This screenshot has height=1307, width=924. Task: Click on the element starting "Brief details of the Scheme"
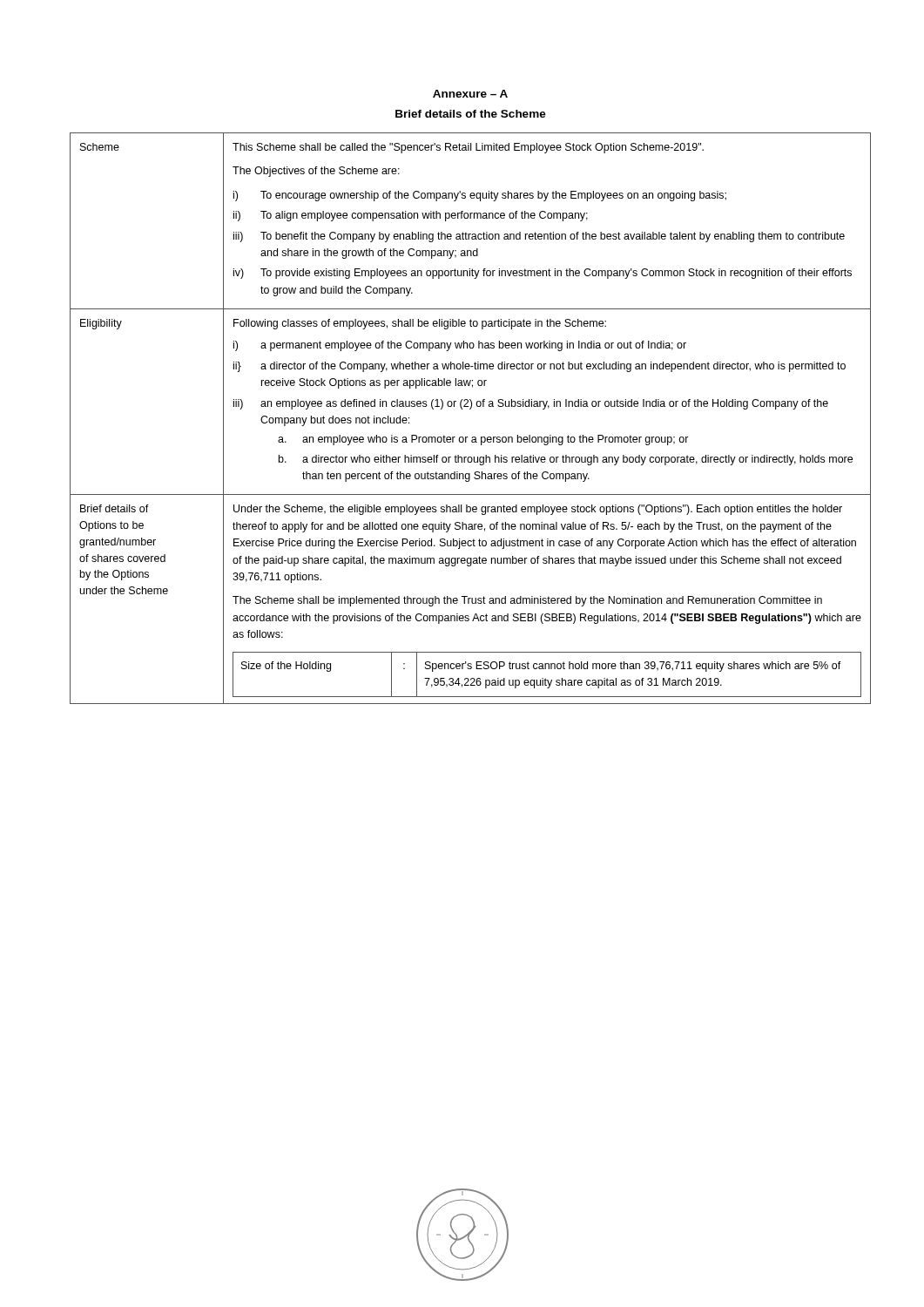pos(470,114)
